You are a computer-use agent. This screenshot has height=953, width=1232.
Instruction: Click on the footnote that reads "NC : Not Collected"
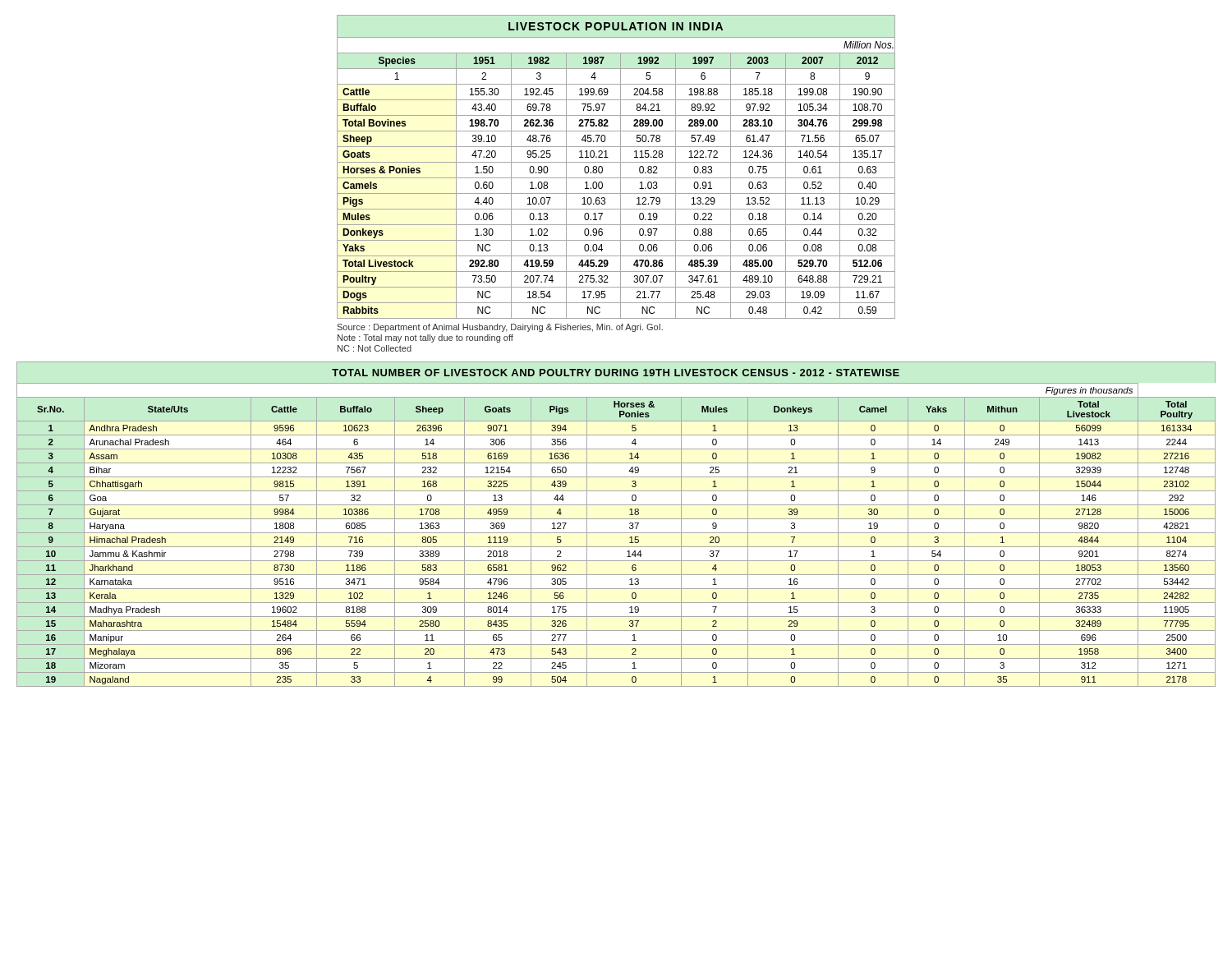[x=374, y=348]
